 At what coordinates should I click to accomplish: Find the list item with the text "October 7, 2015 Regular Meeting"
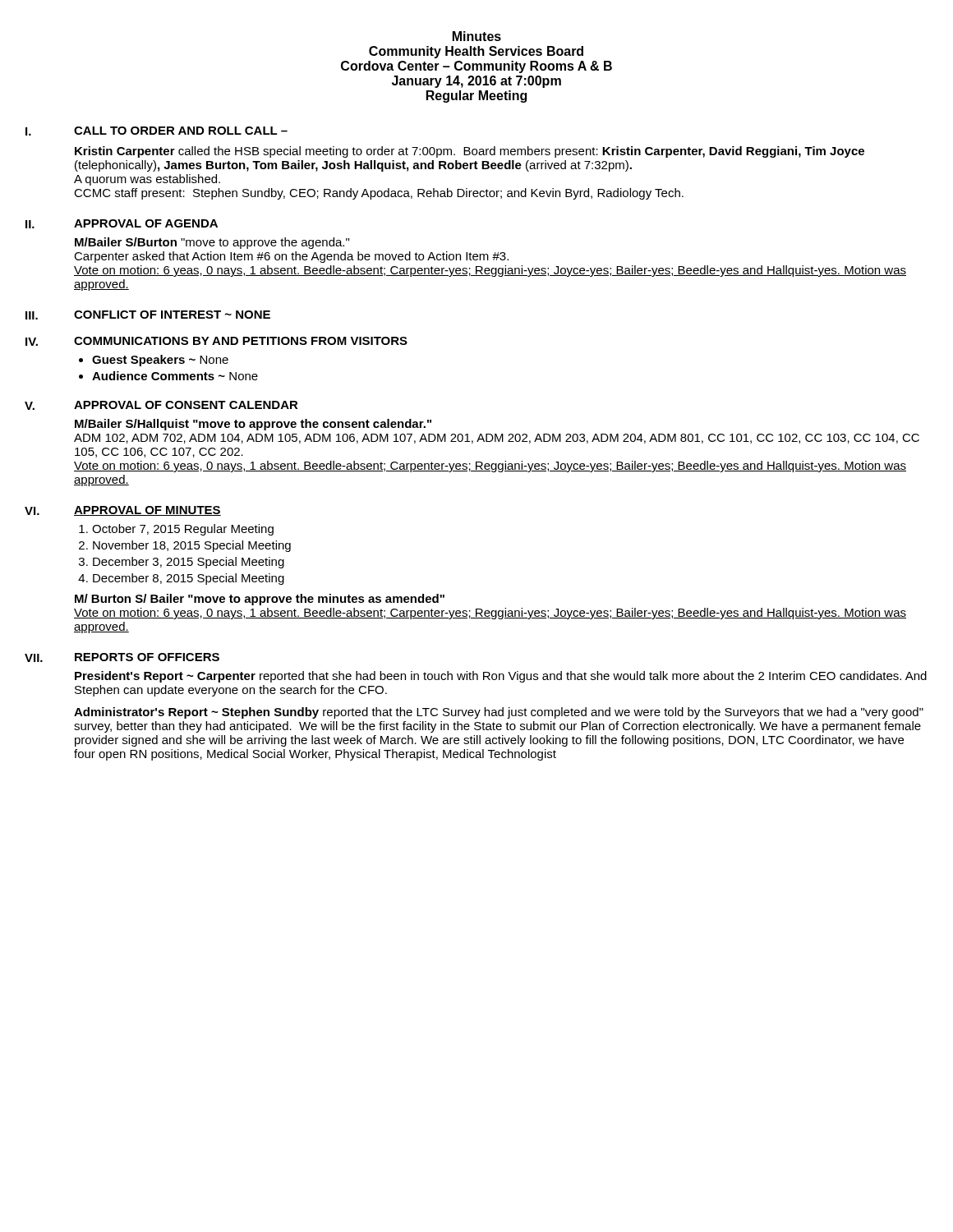(x=183, y=529)
